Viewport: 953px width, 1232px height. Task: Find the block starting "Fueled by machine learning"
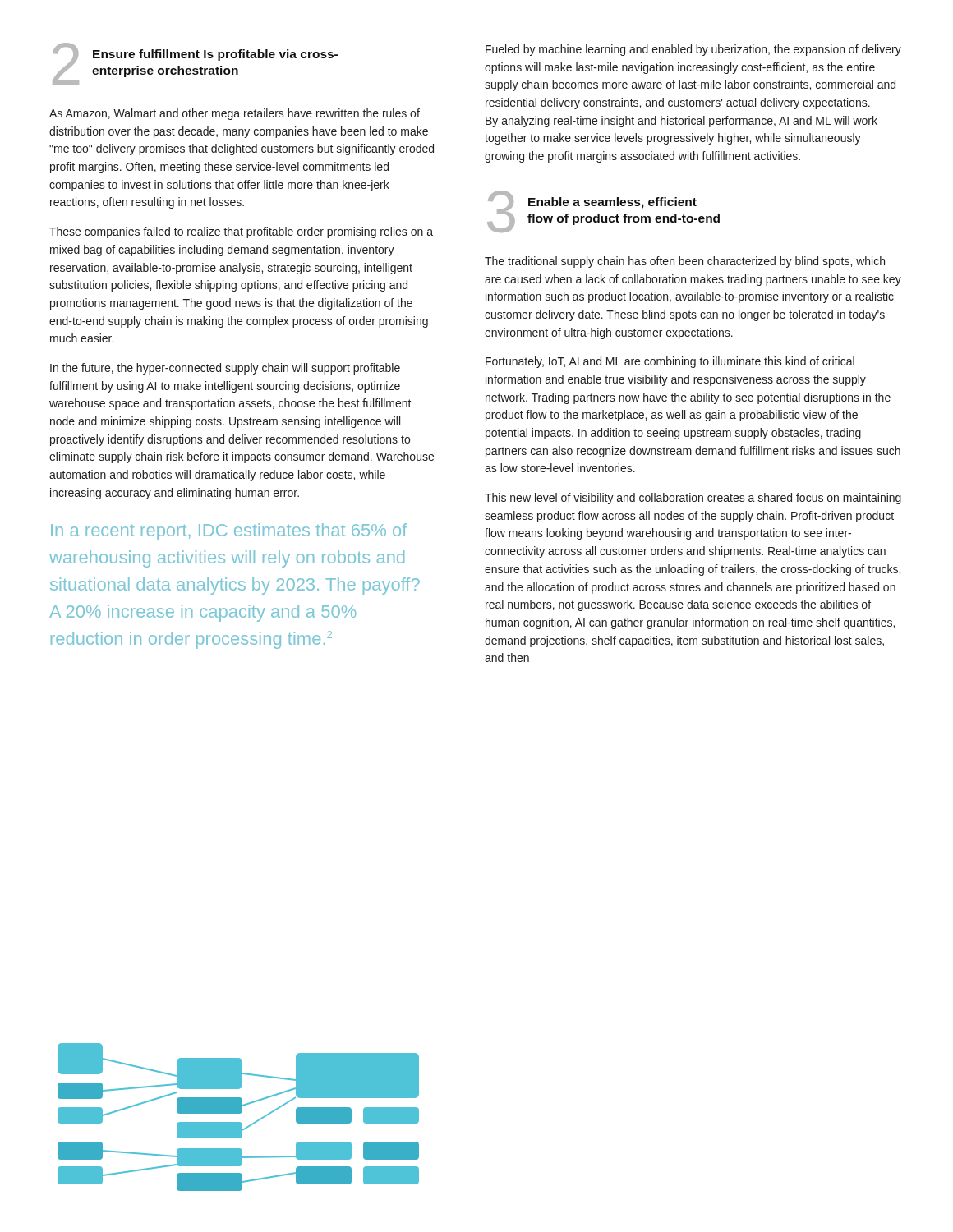693,103
